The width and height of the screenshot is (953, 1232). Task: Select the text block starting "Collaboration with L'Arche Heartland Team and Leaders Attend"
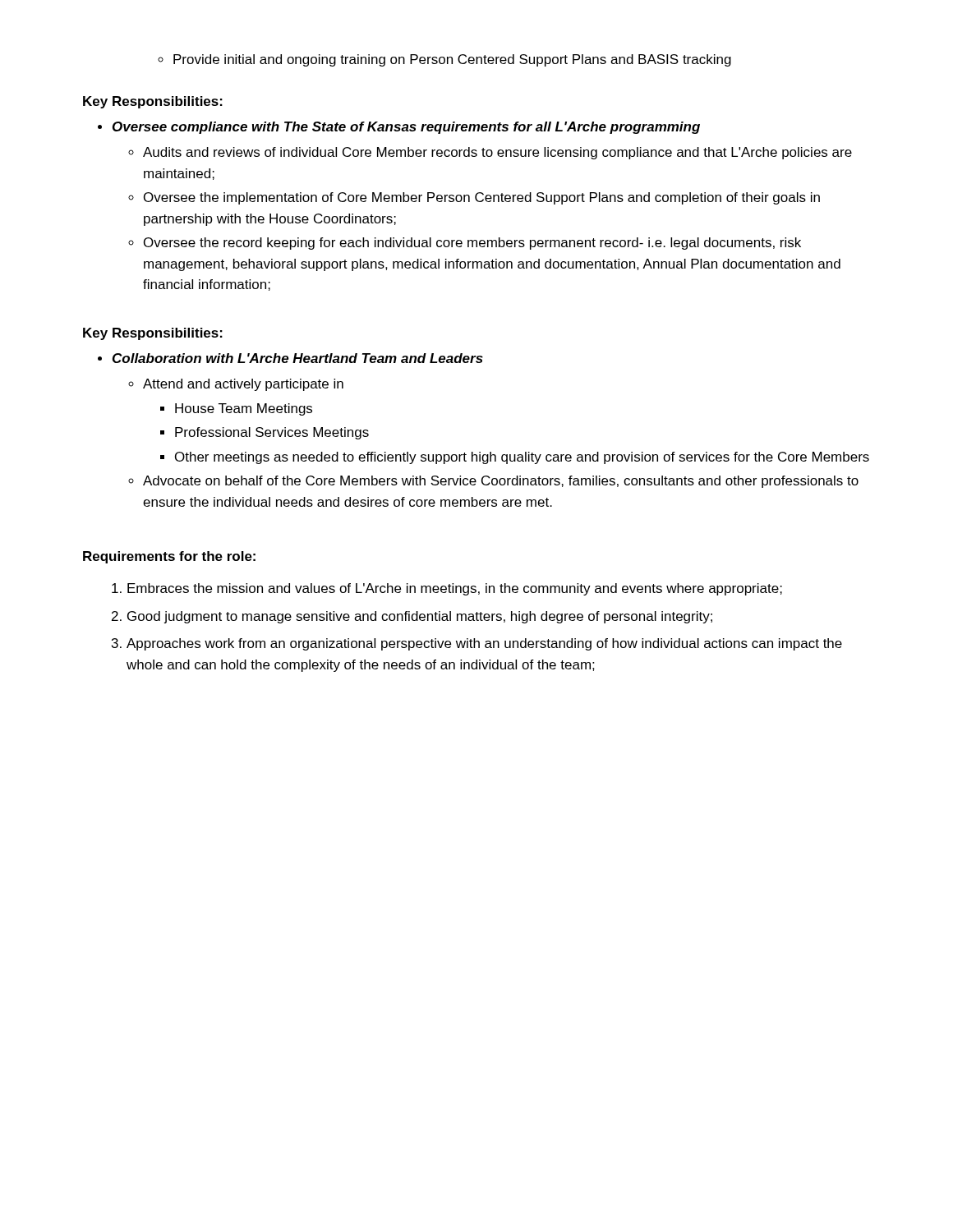pyautogui.click(x=290, y=358)
